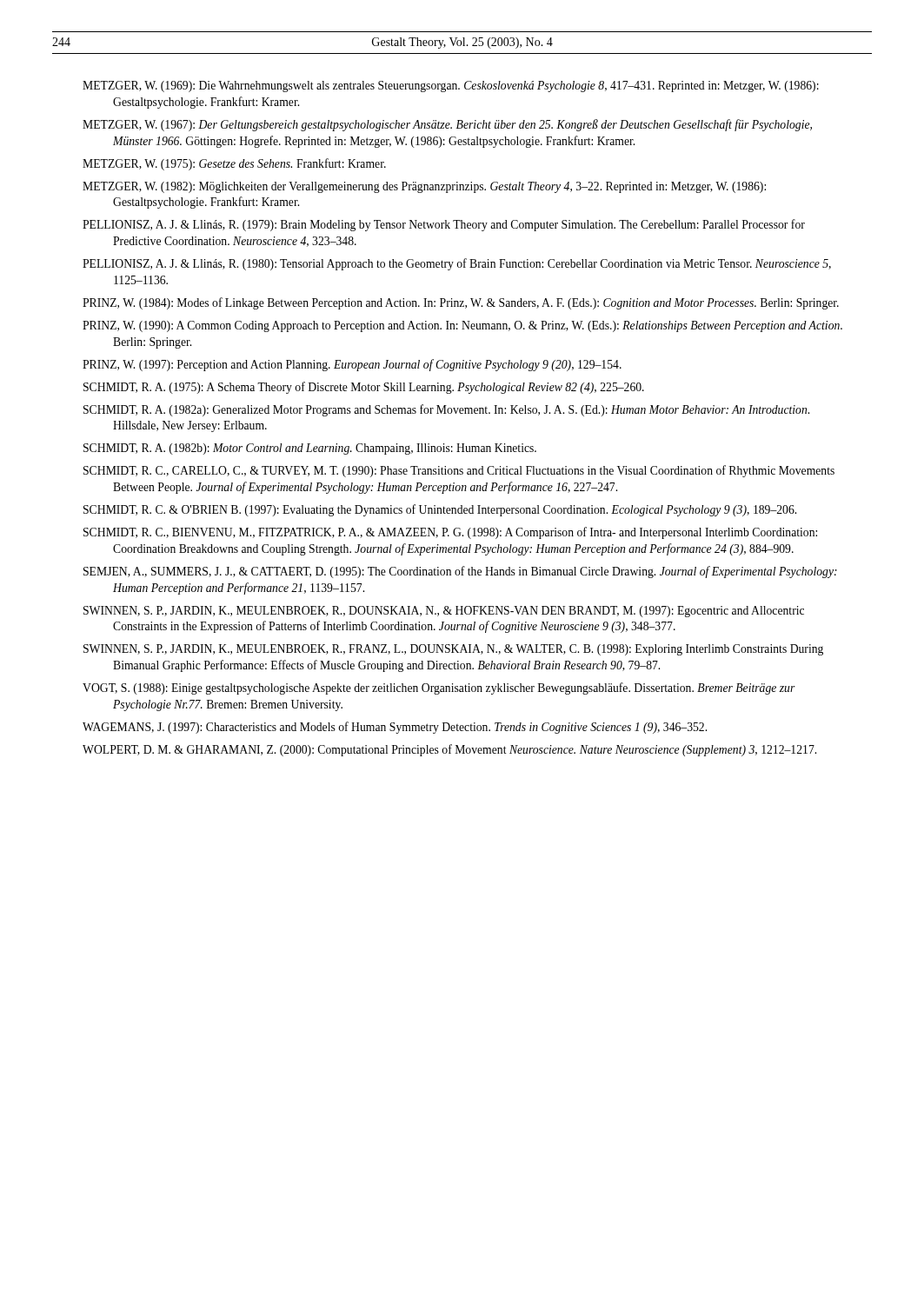The height and width of the screenshot is (1304, 924).
Task: Point to the block beginning "METZGER, W. (1969): Die Wahrnehmungswelt als"
Action: 451,94
